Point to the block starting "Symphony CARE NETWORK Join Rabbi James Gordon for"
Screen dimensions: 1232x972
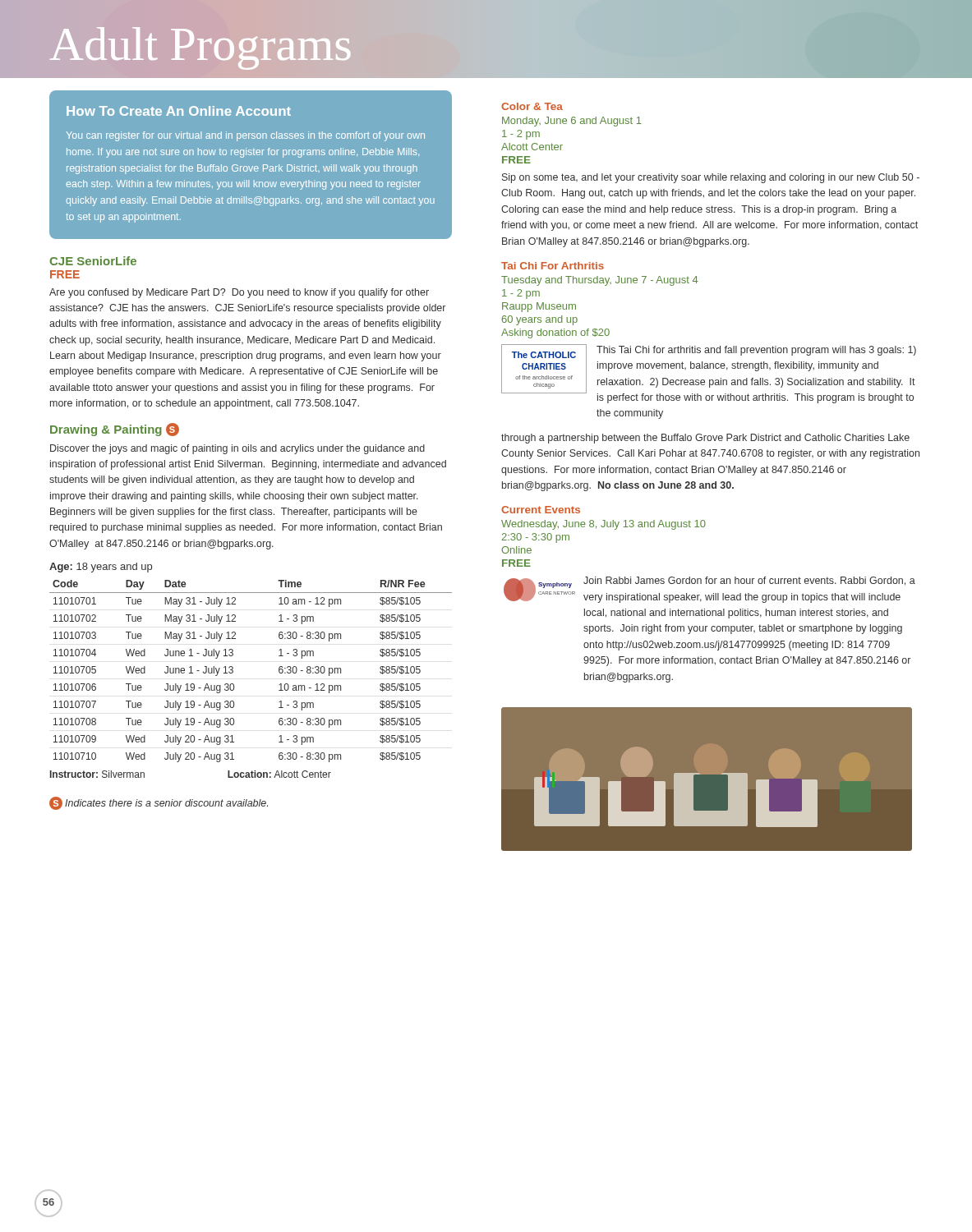click(x=711, y=631)
